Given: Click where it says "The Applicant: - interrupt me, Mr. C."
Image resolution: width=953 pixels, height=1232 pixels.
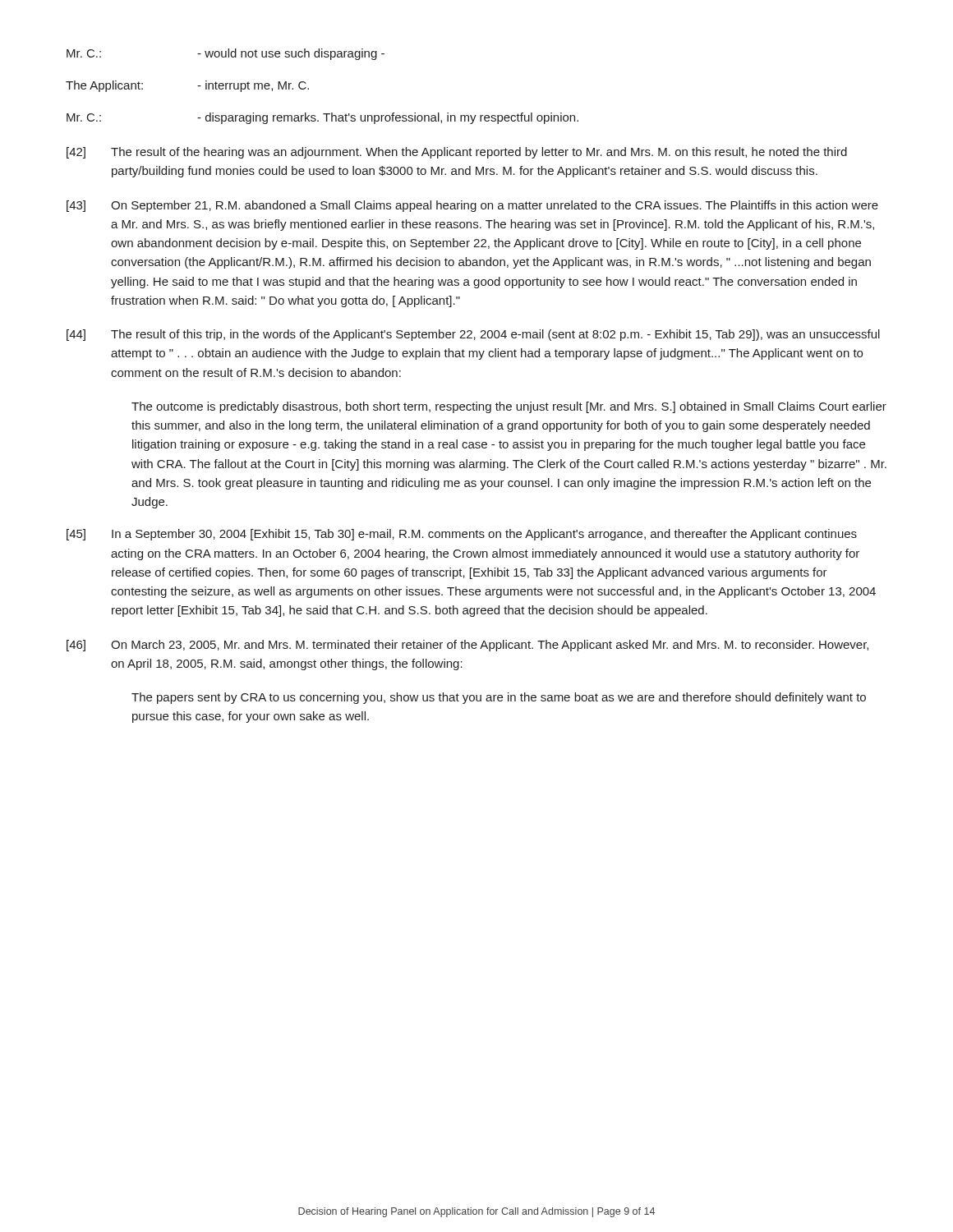Looking at the screenshot, I should (100, 86).
